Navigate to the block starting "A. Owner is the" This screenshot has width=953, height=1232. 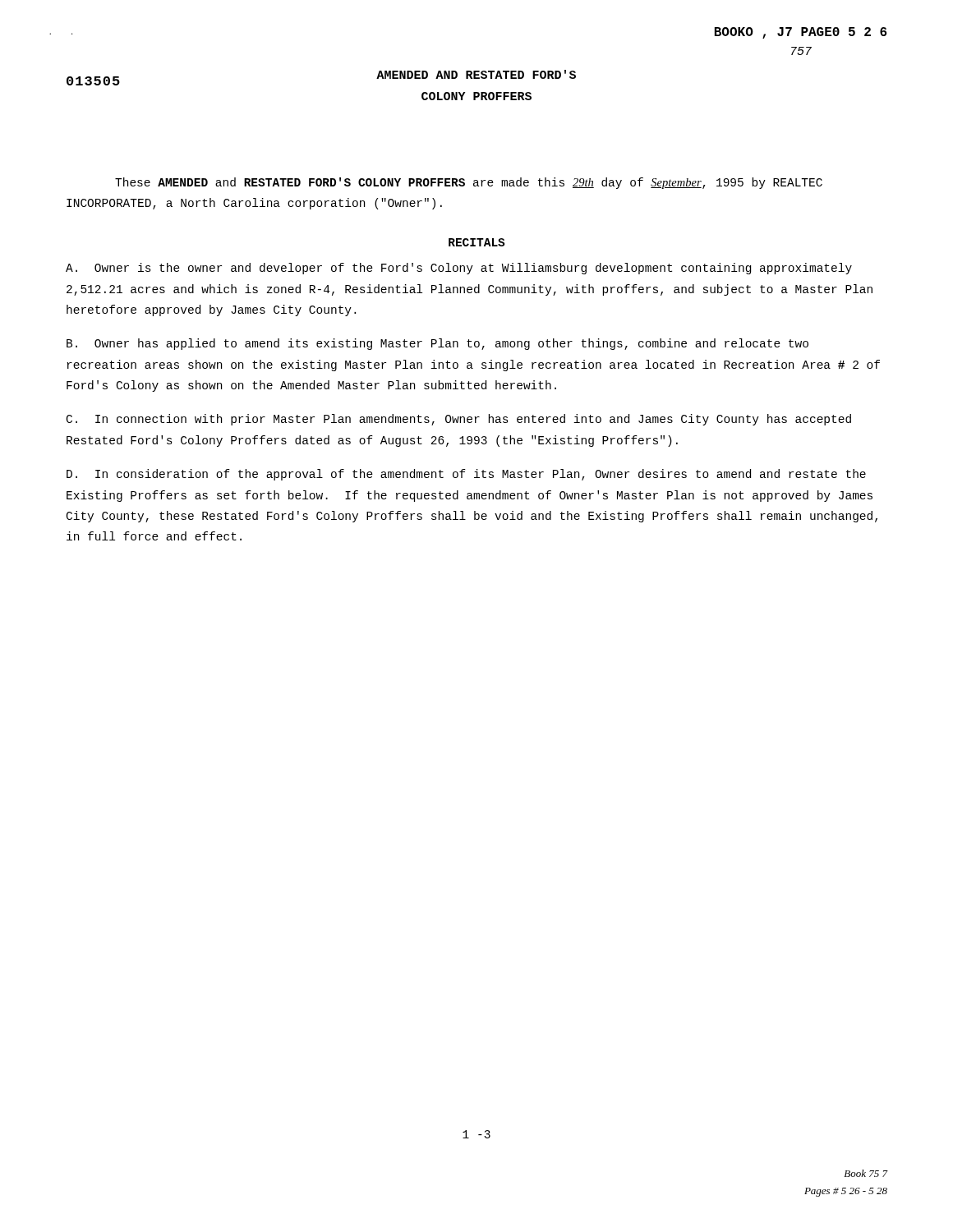click(476, 290)
